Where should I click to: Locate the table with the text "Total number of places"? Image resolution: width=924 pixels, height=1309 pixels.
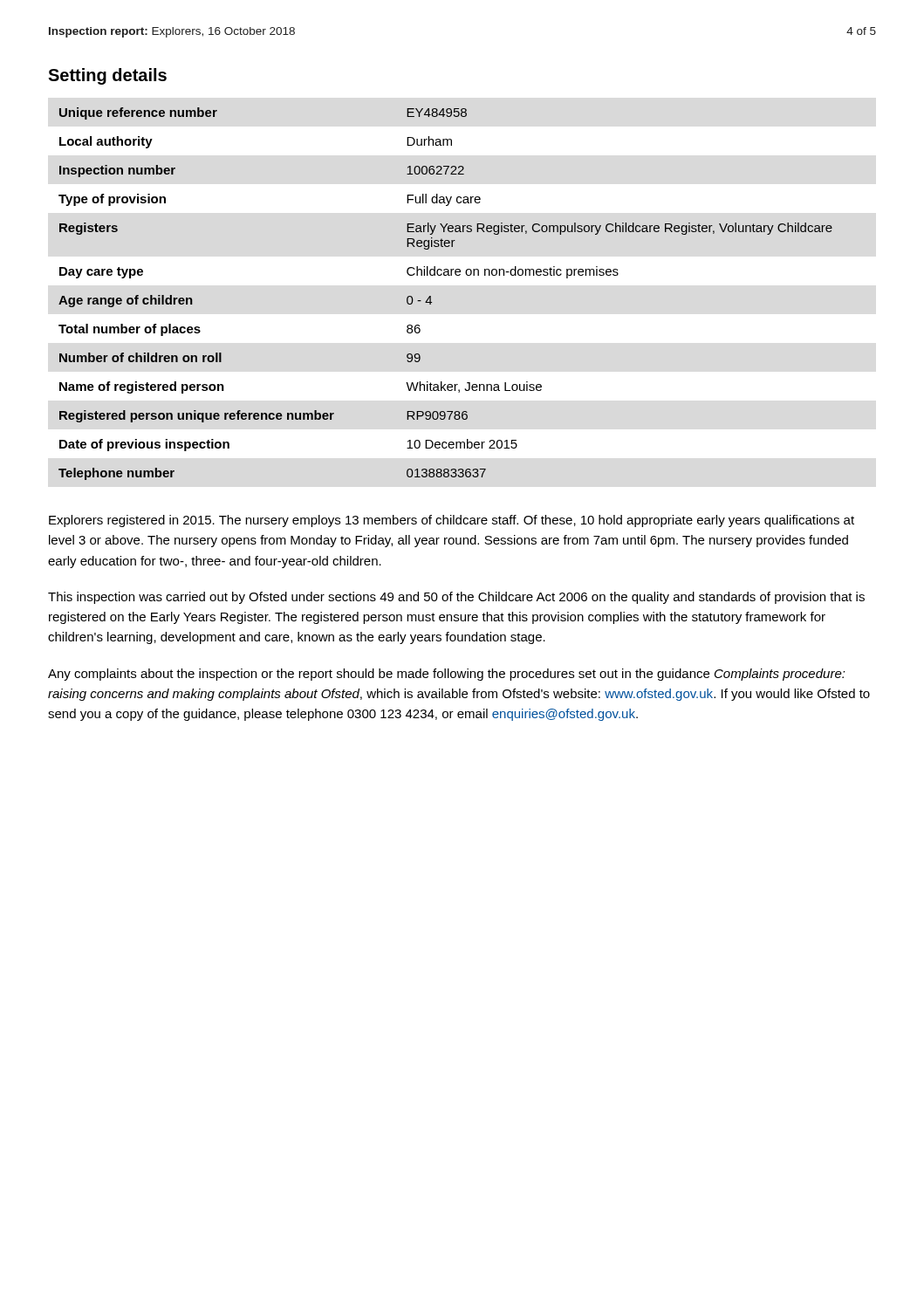pyautogui.click(x=462, y=292)
